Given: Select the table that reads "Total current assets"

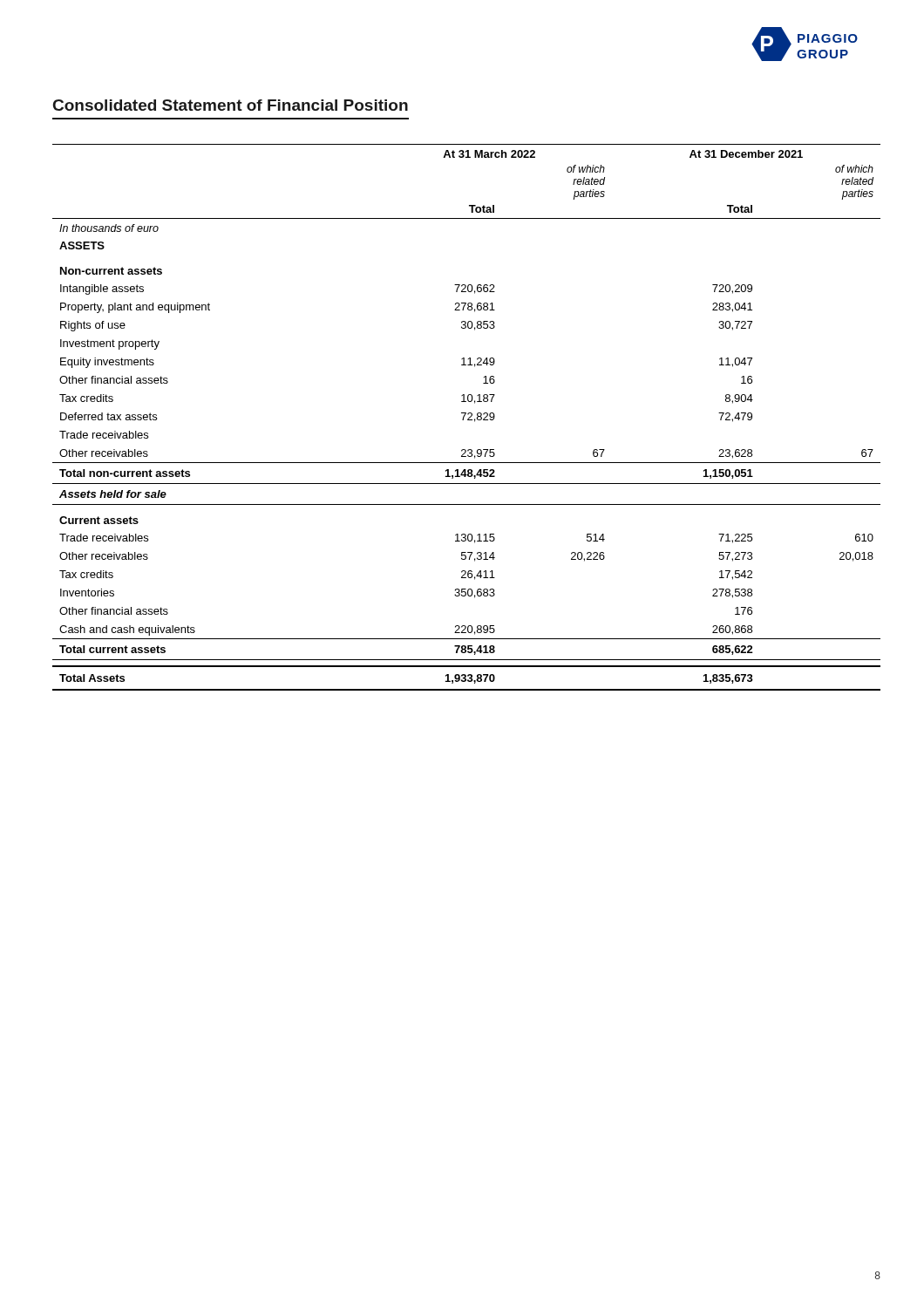Looking at the screenshot, I should click(x=466, y=417).
